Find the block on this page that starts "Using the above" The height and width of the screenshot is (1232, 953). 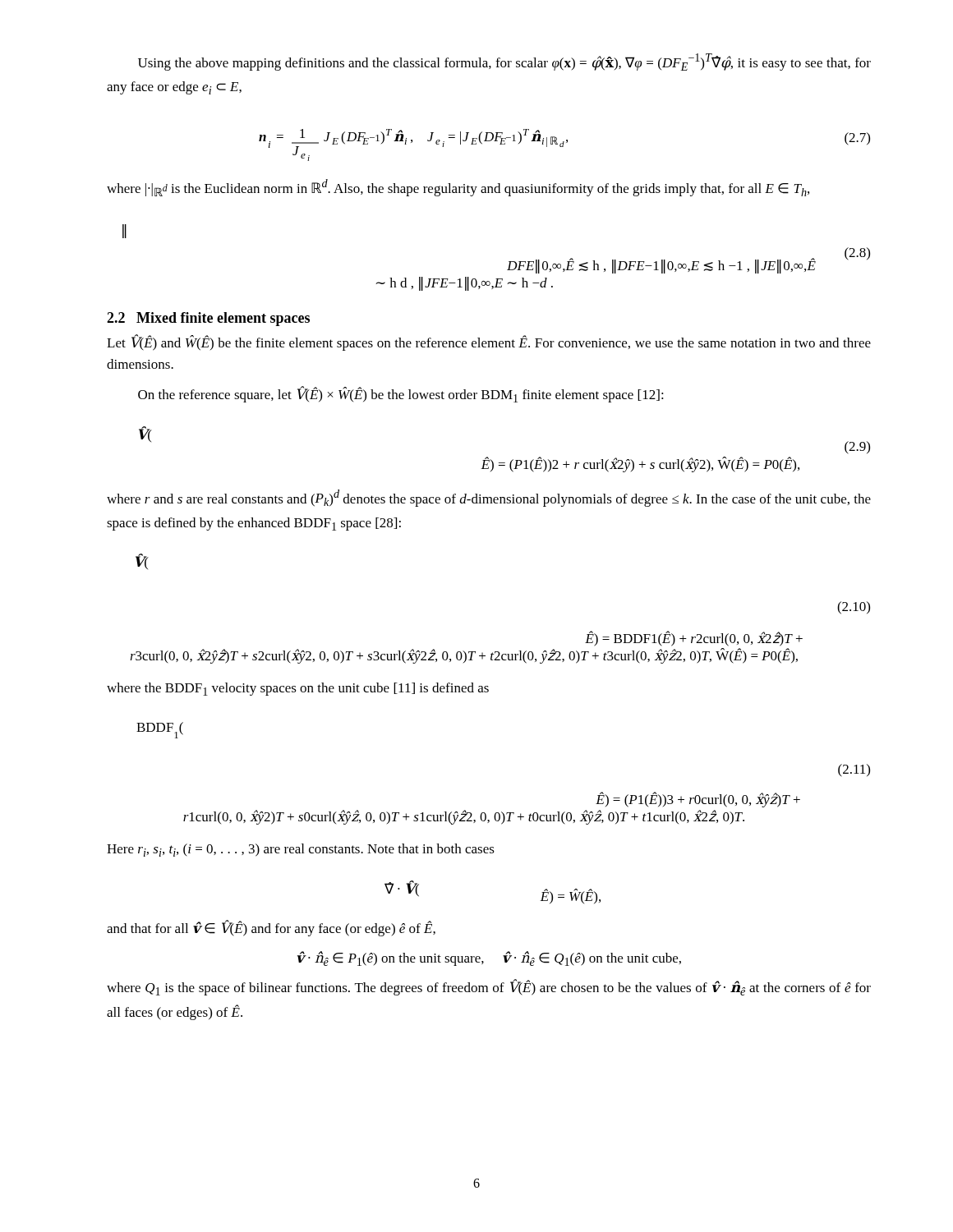point(489,74)
